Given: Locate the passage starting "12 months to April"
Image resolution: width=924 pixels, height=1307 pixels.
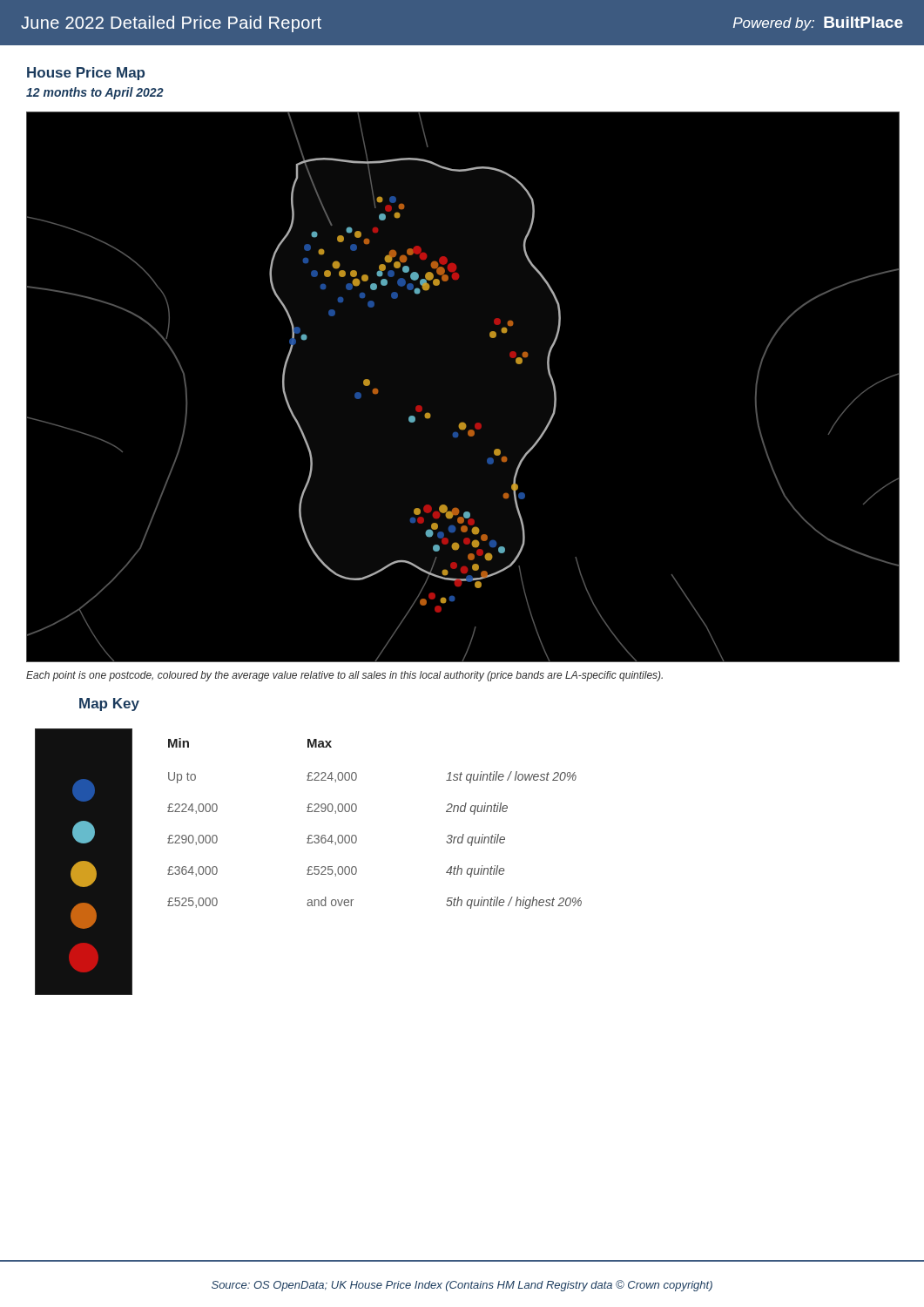Looking at the screenshot, I should [x=95, y=93].
